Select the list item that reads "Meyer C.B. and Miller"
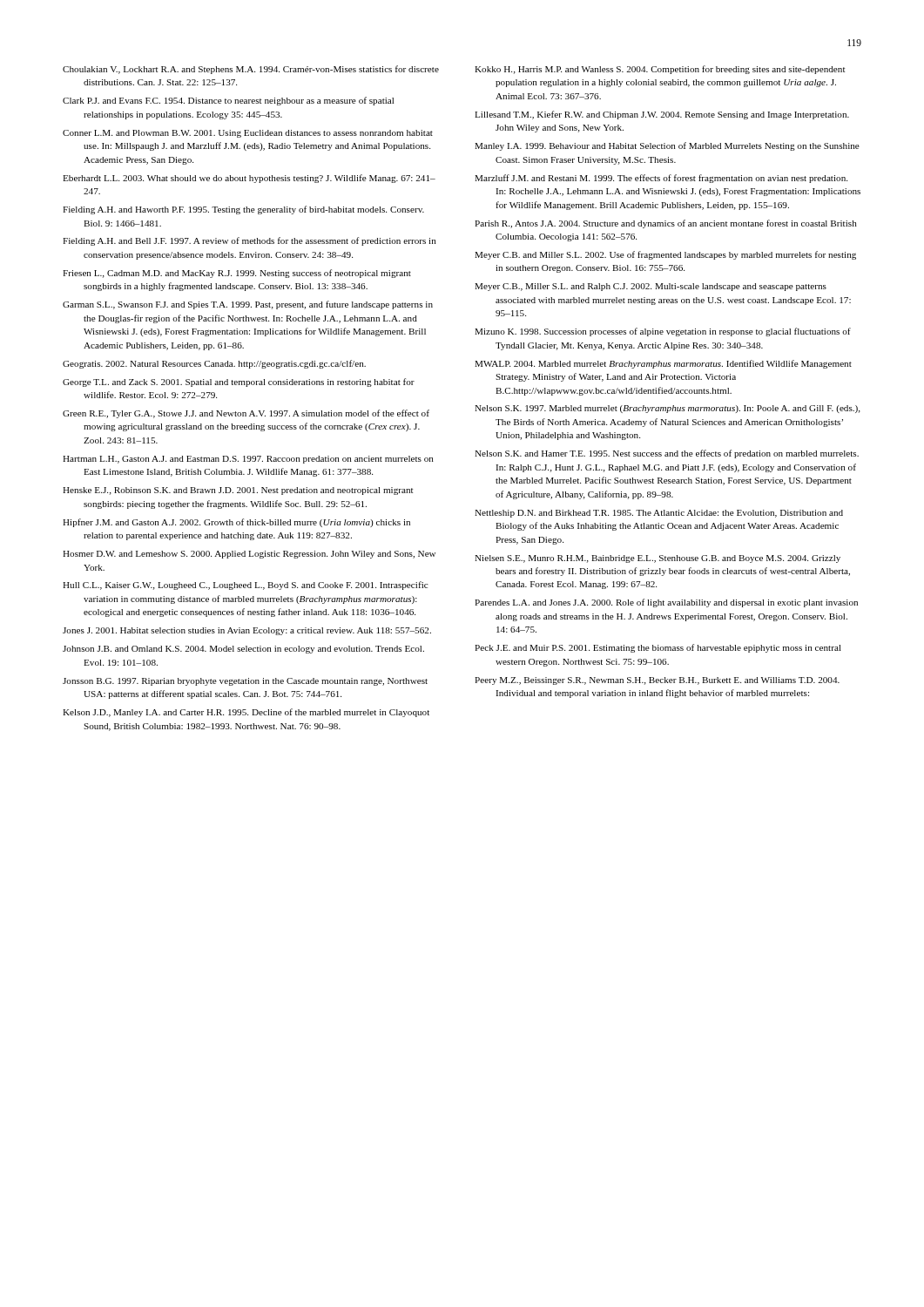Image resolution: width=924 pixels, height=1307 pixels. [666, 261]
